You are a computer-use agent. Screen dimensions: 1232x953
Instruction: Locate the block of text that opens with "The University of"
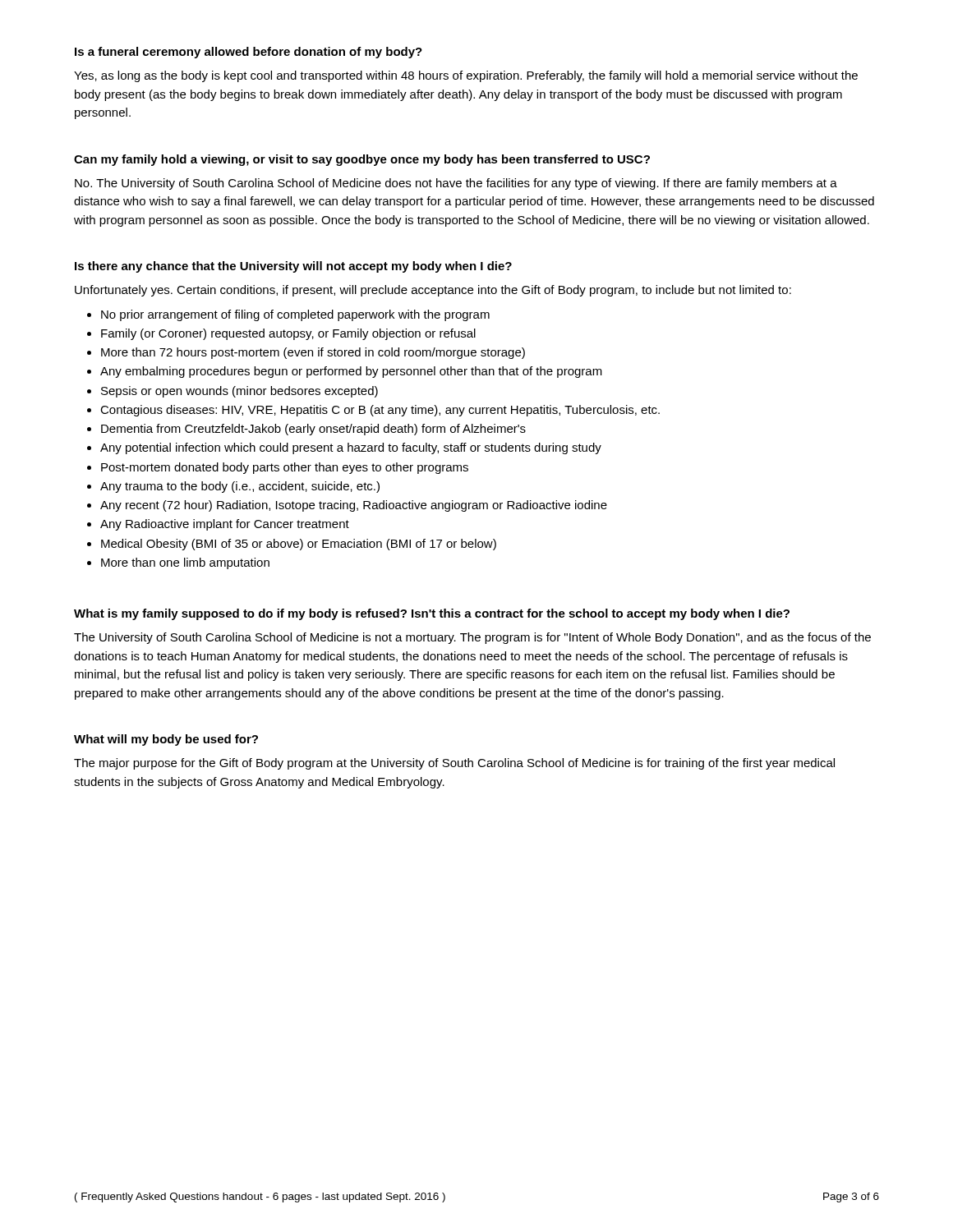473,665
